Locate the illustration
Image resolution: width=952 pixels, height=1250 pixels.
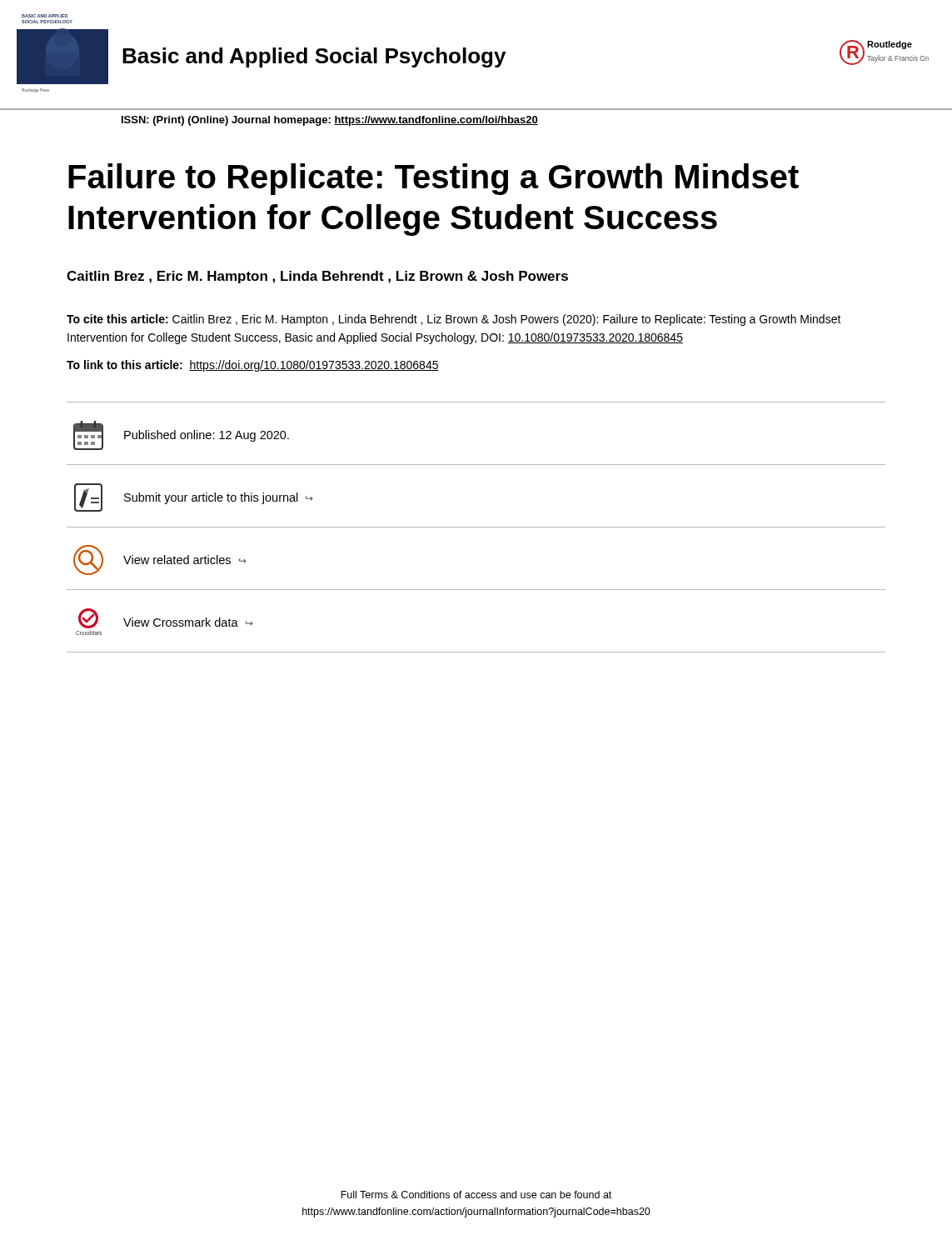tap(62, 54)
